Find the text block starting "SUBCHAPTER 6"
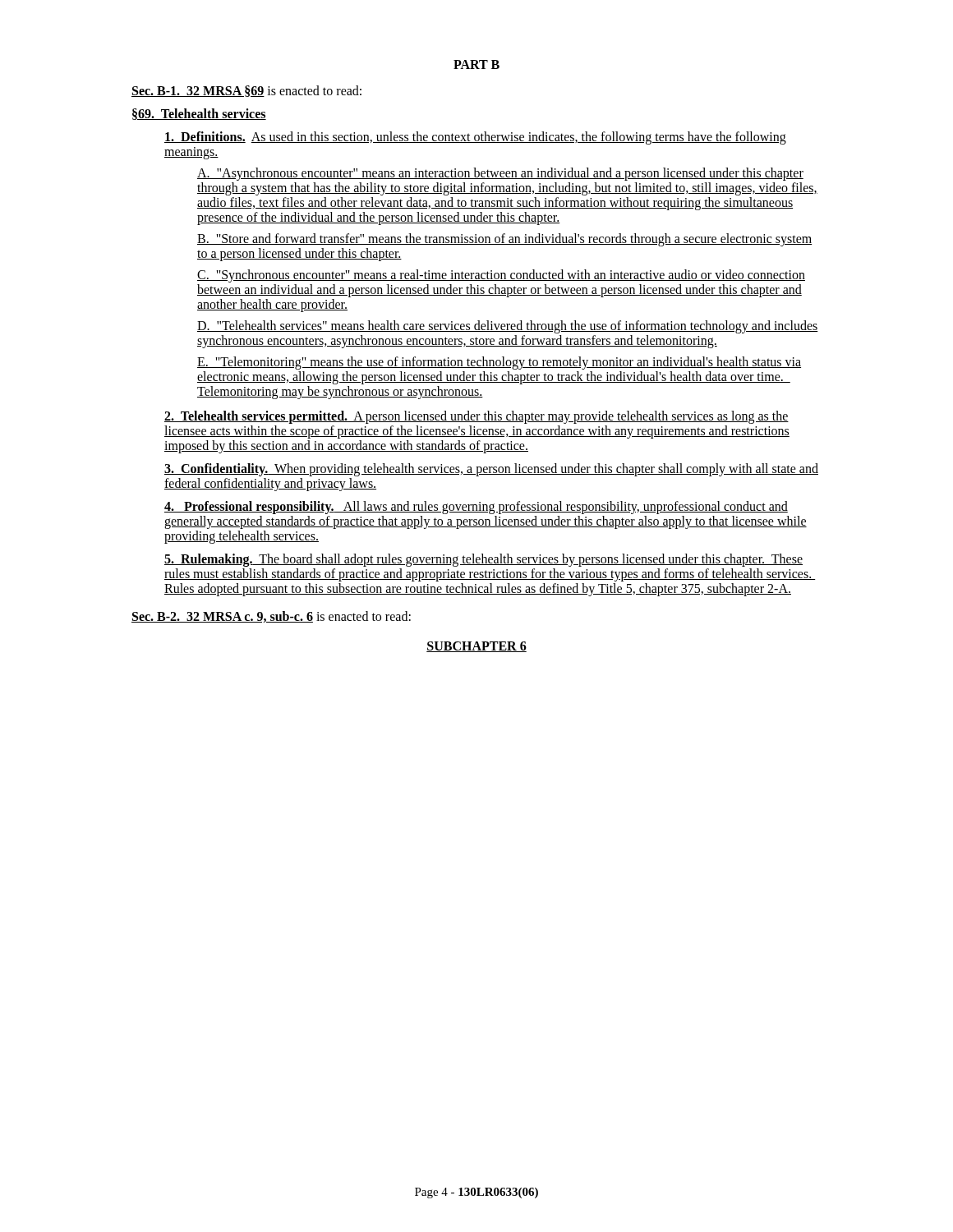Image resolution: width=953 pixels, height=1232 pixels. pyautogui.click(x=476, y=646)
